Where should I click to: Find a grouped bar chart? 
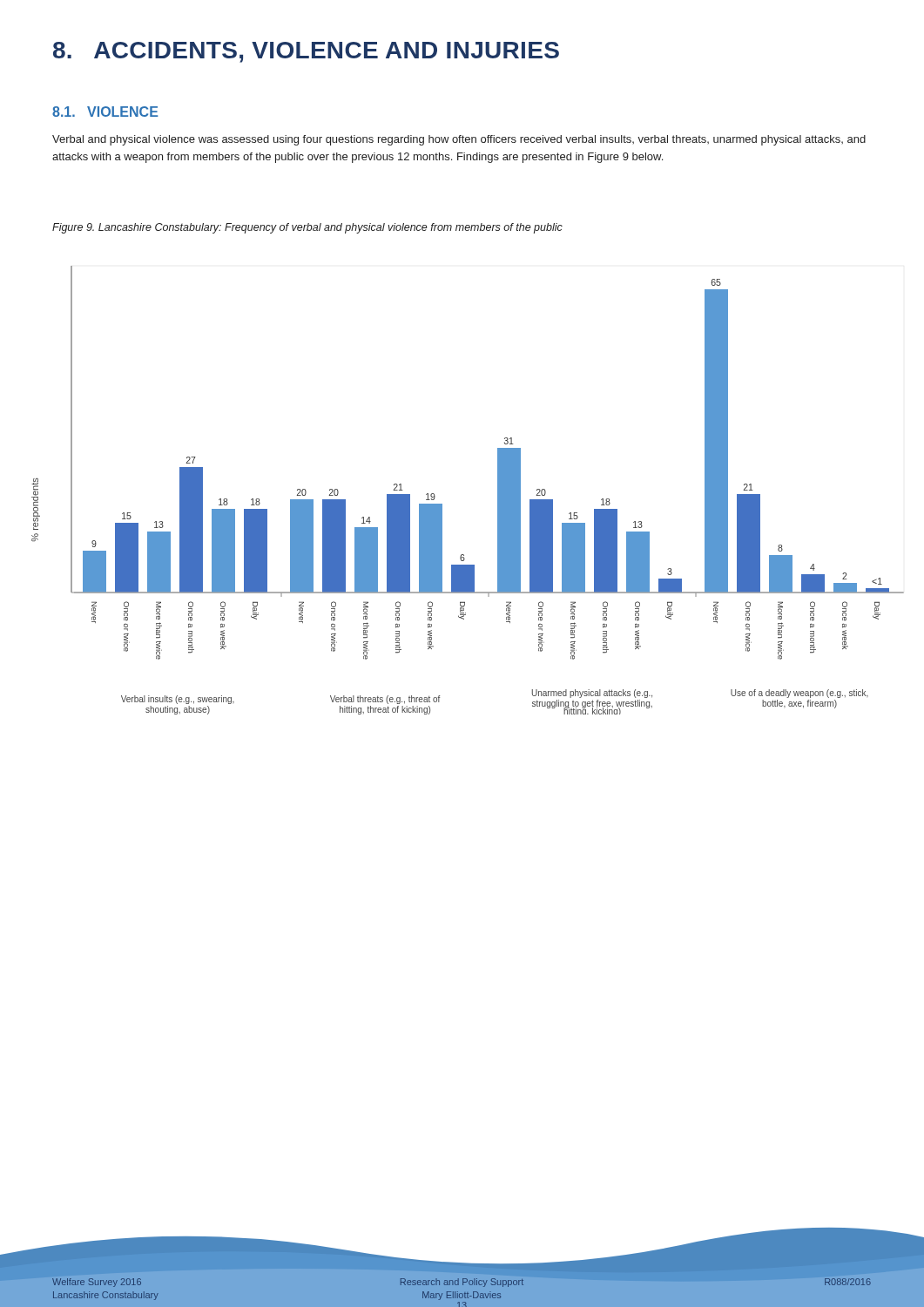(466, 484)
